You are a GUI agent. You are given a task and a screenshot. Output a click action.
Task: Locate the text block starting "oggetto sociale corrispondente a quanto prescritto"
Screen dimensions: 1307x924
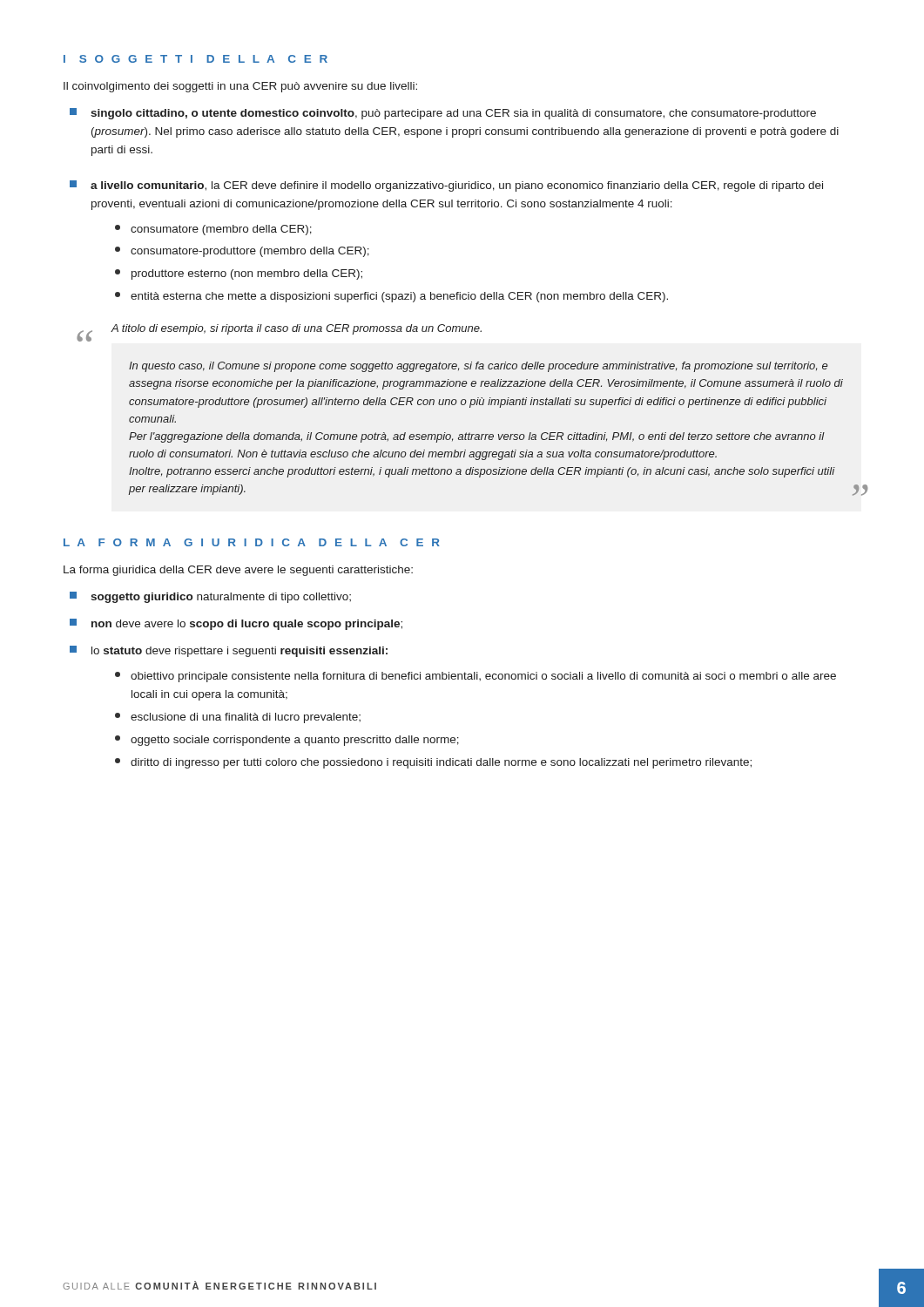click(x=287, y=740)
